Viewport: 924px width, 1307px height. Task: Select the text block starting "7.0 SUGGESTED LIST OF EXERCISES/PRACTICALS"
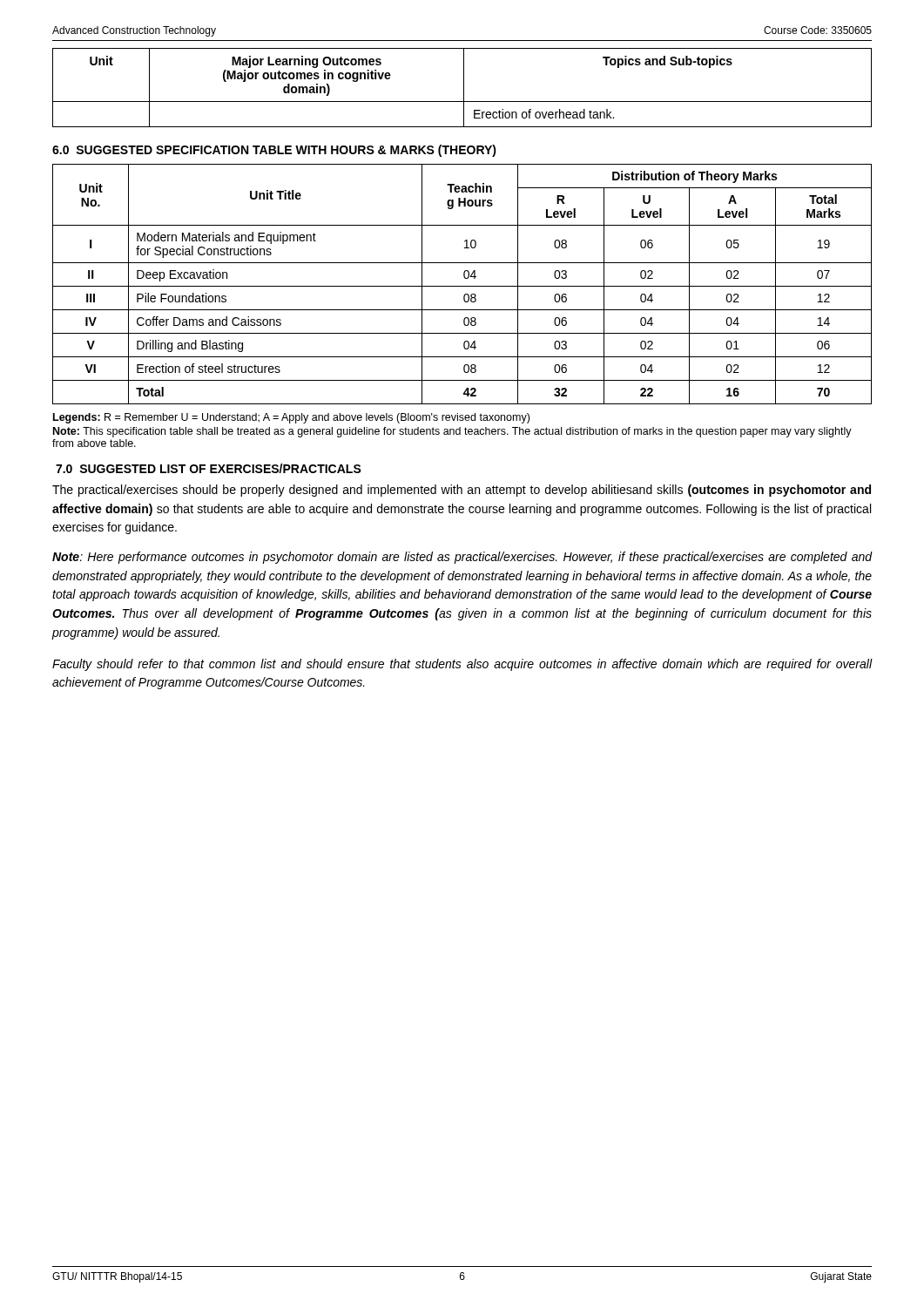tap(207, 469)
